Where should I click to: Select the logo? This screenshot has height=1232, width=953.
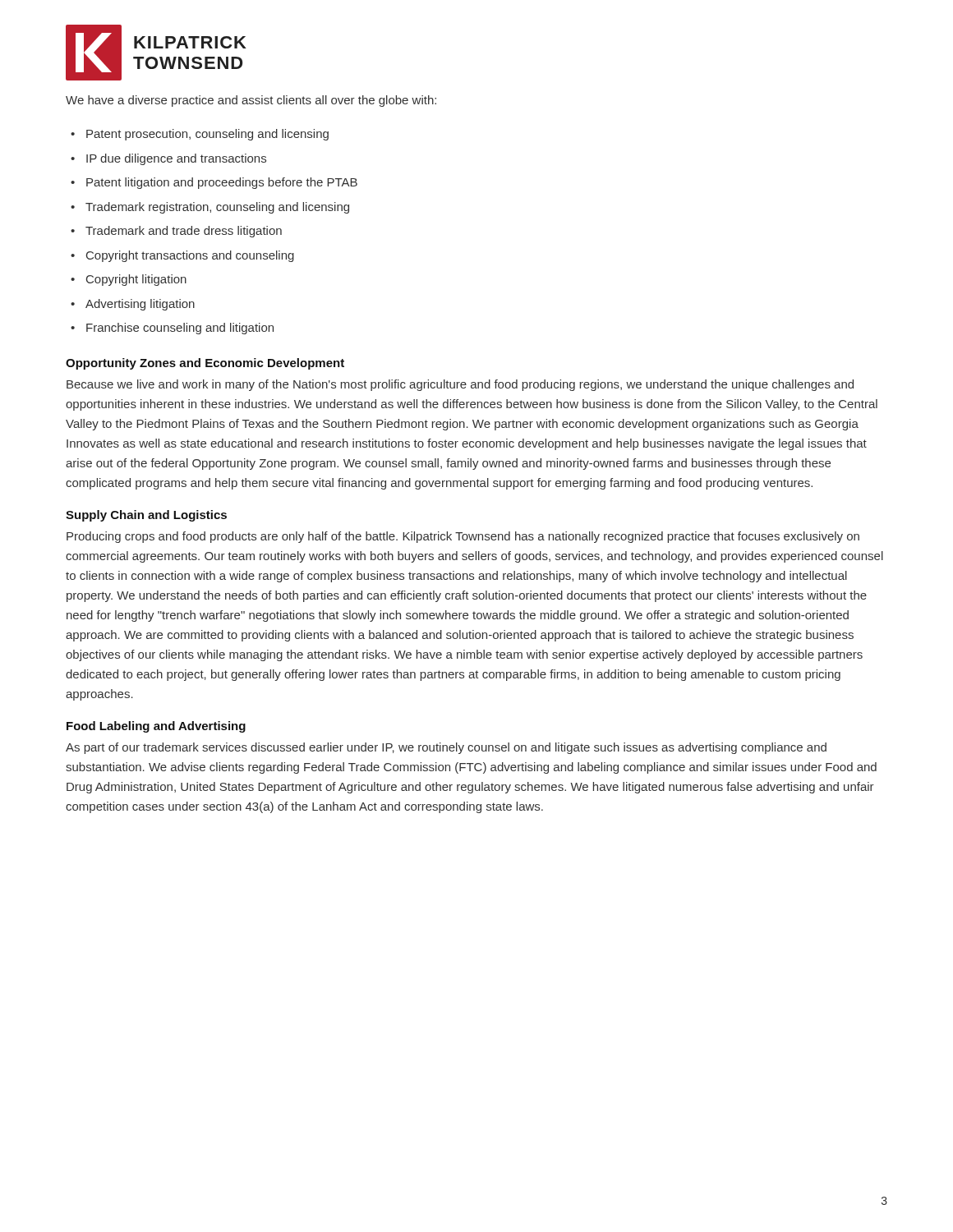(156, 53)
